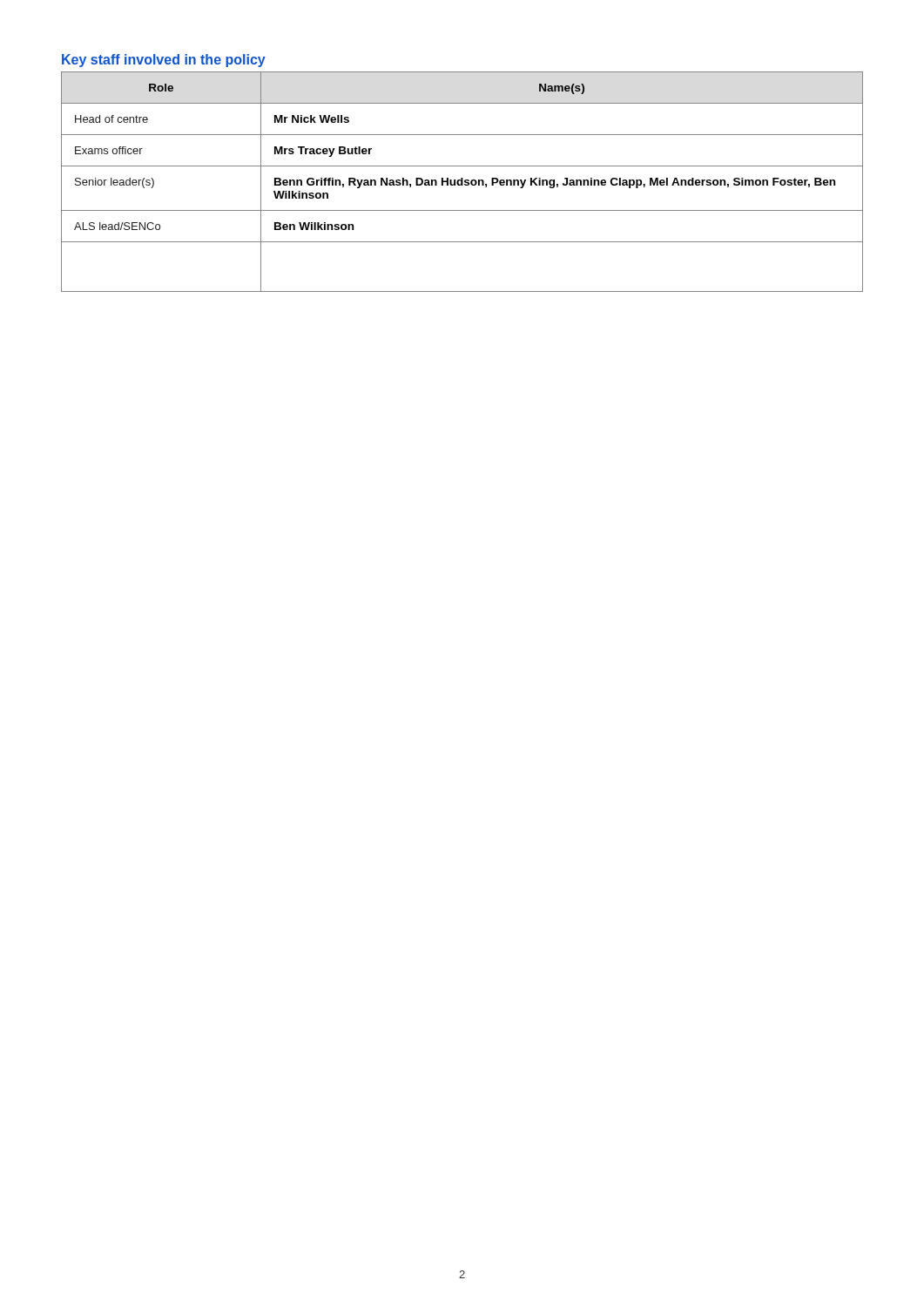Find the text block starting "Key staff involved in"
The height and width of the screenshot is (1307, 924).
tap(163, 60)
